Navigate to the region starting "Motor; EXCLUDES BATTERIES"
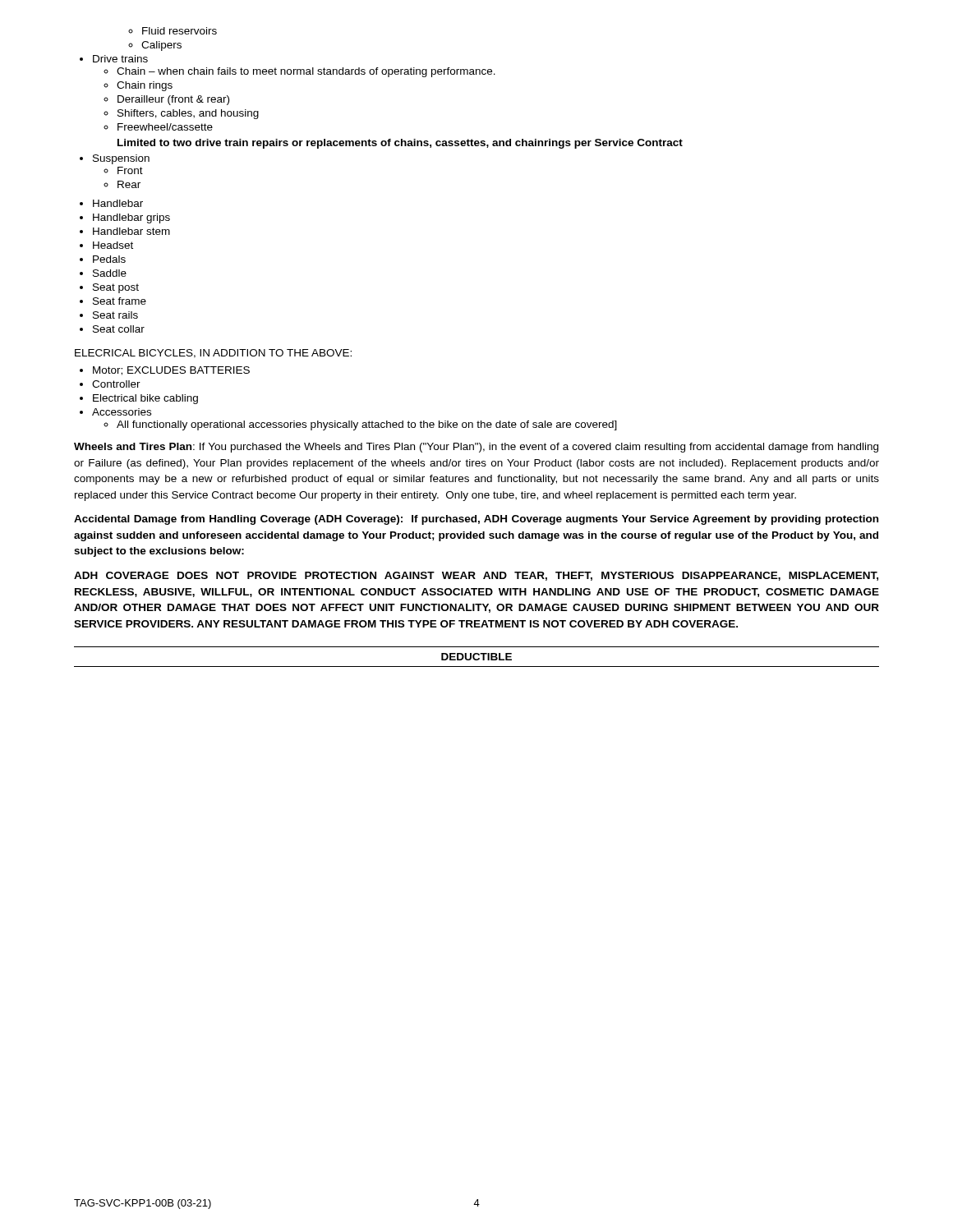 [x=165, y=371]
